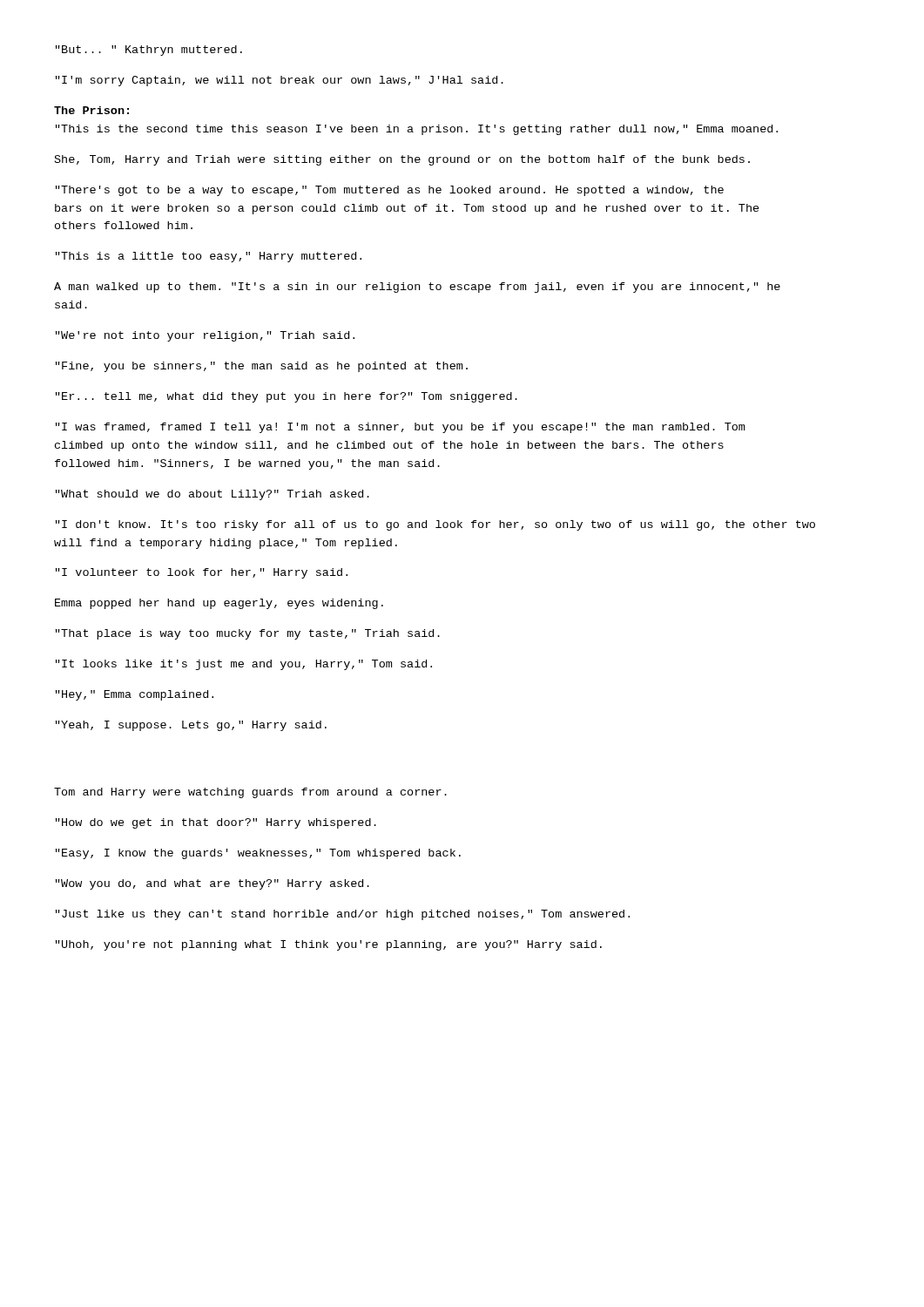Point to the region starting ""I volunteer to look for"
The image size is (924, 1307).
click(202, 573)
